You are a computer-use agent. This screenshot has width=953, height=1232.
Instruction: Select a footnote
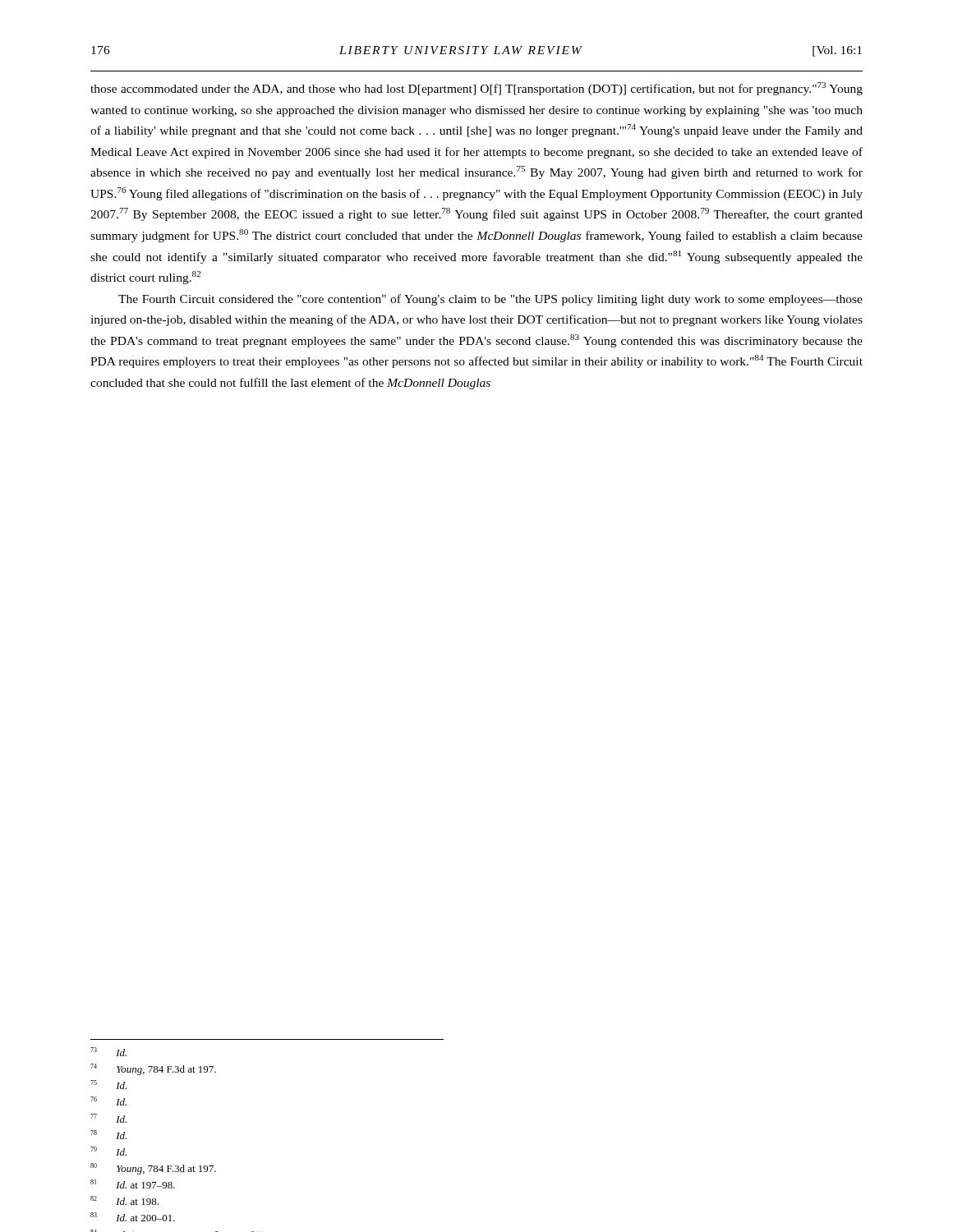(x=267, y=1138)
